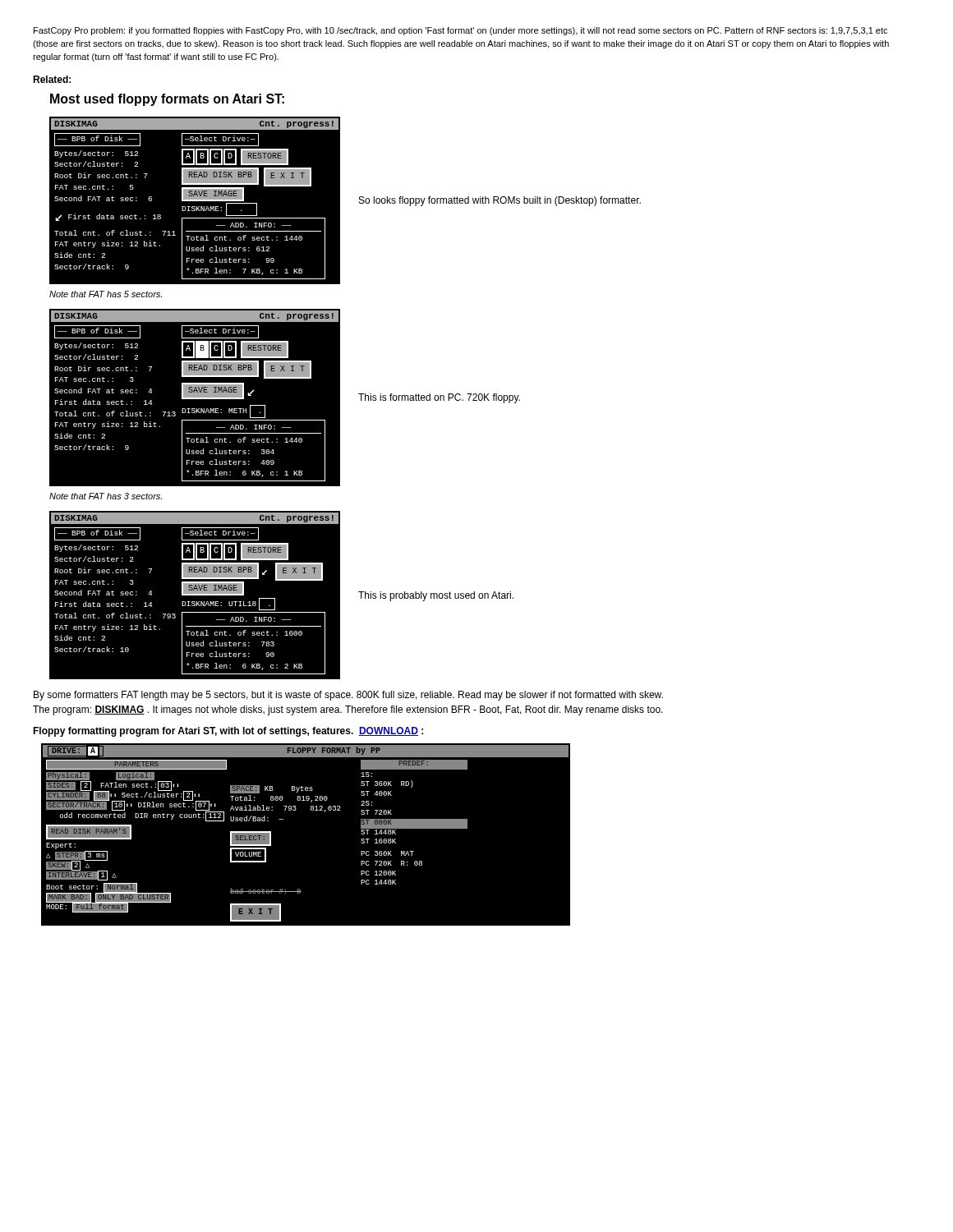Select the passage starting "This is probably most used on"
Viewport: 953px width, 1232px height.
[436, 595]
